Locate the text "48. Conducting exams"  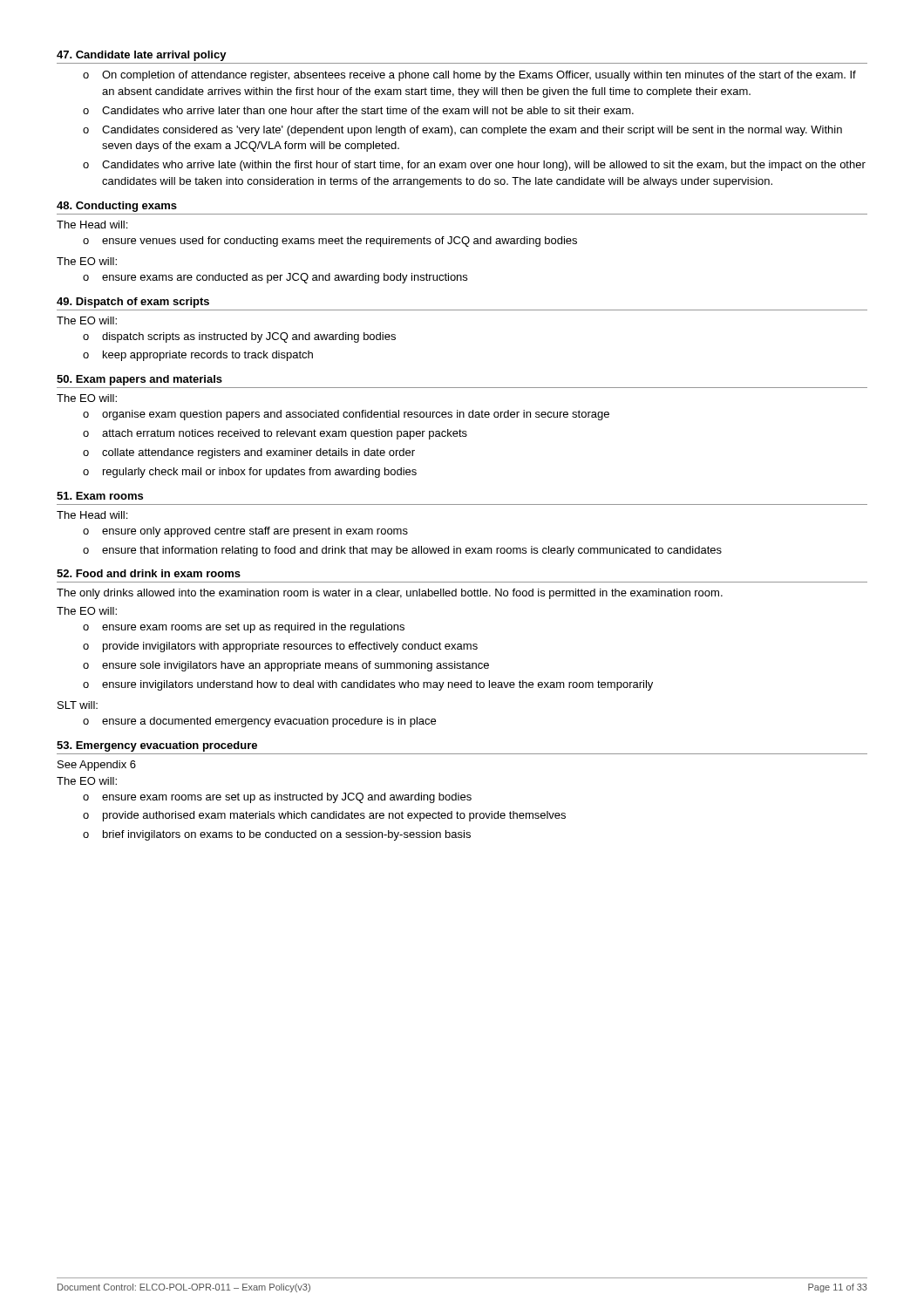117,205
